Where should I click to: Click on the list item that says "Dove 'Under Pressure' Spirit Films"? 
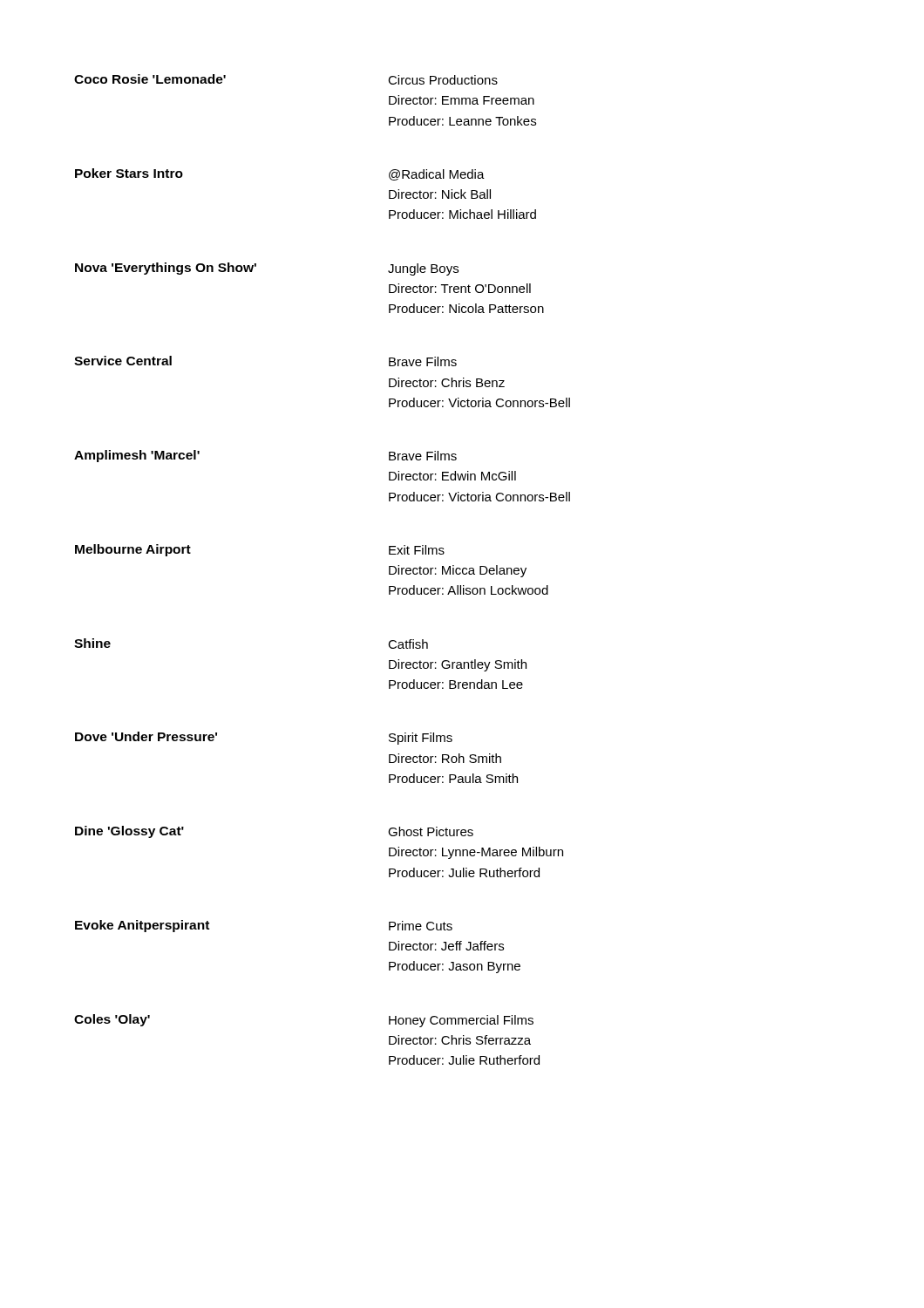click(x=462, y=758)
